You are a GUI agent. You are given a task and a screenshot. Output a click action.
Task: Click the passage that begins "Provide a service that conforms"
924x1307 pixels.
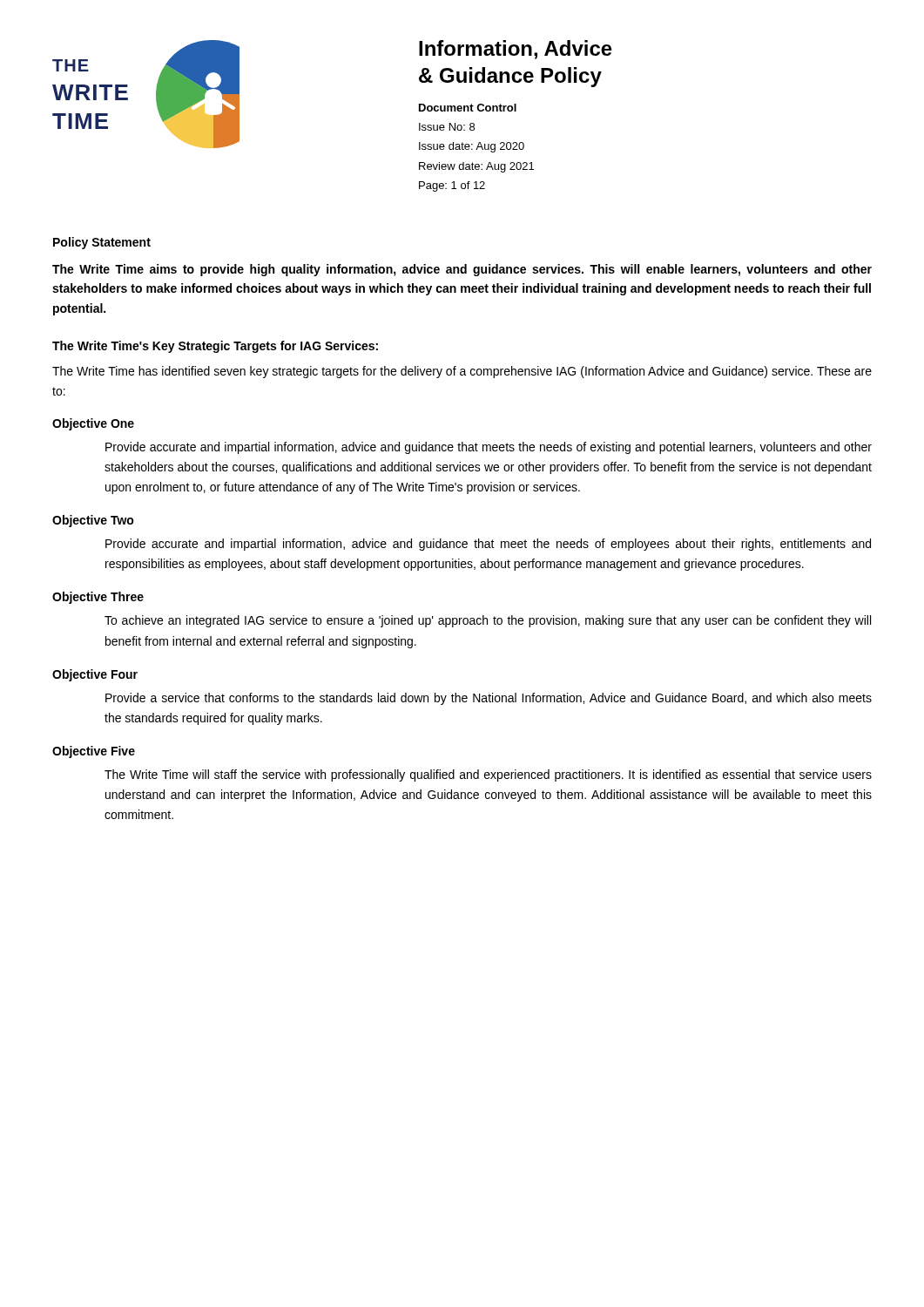pyautogui.click(x=488, y=708)
